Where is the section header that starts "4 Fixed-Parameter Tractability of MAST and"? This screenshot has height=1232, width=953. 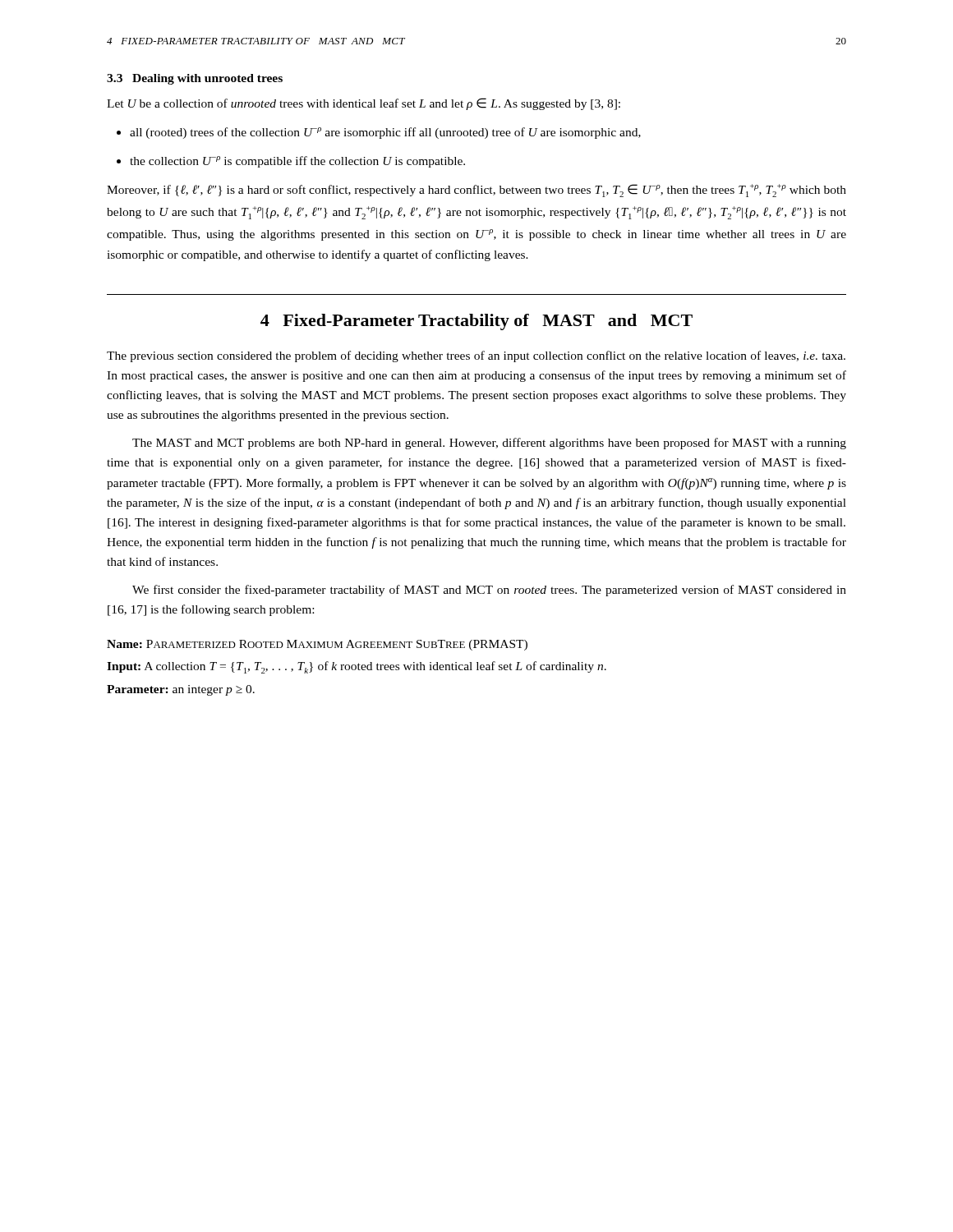pos(476,312)
